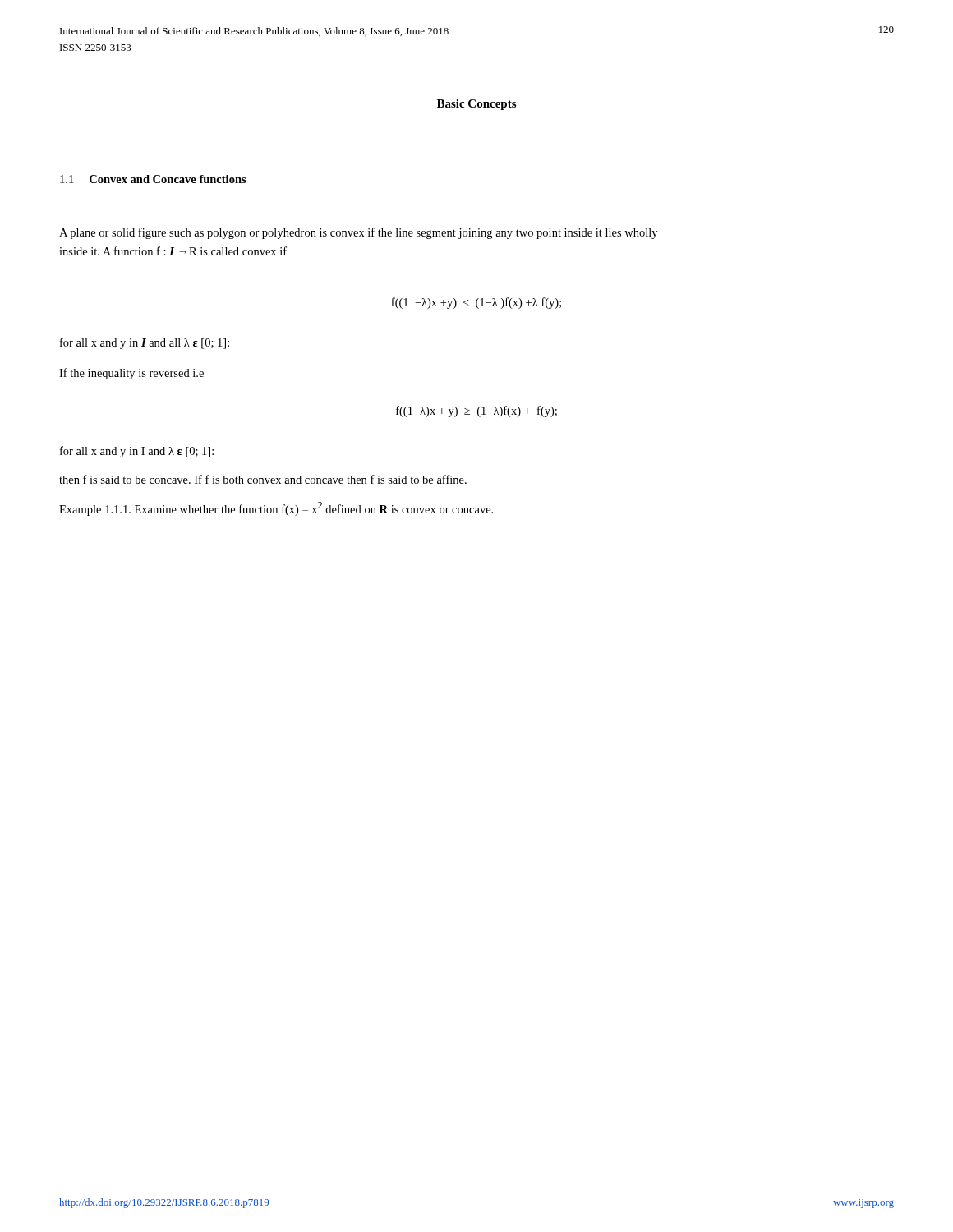Find the region starting "f((1−λ)x + y) ≥ (1−λ)f(x) +"
Screen dimensions: 1232x953
pyautogui.click(x=476, y=411)
